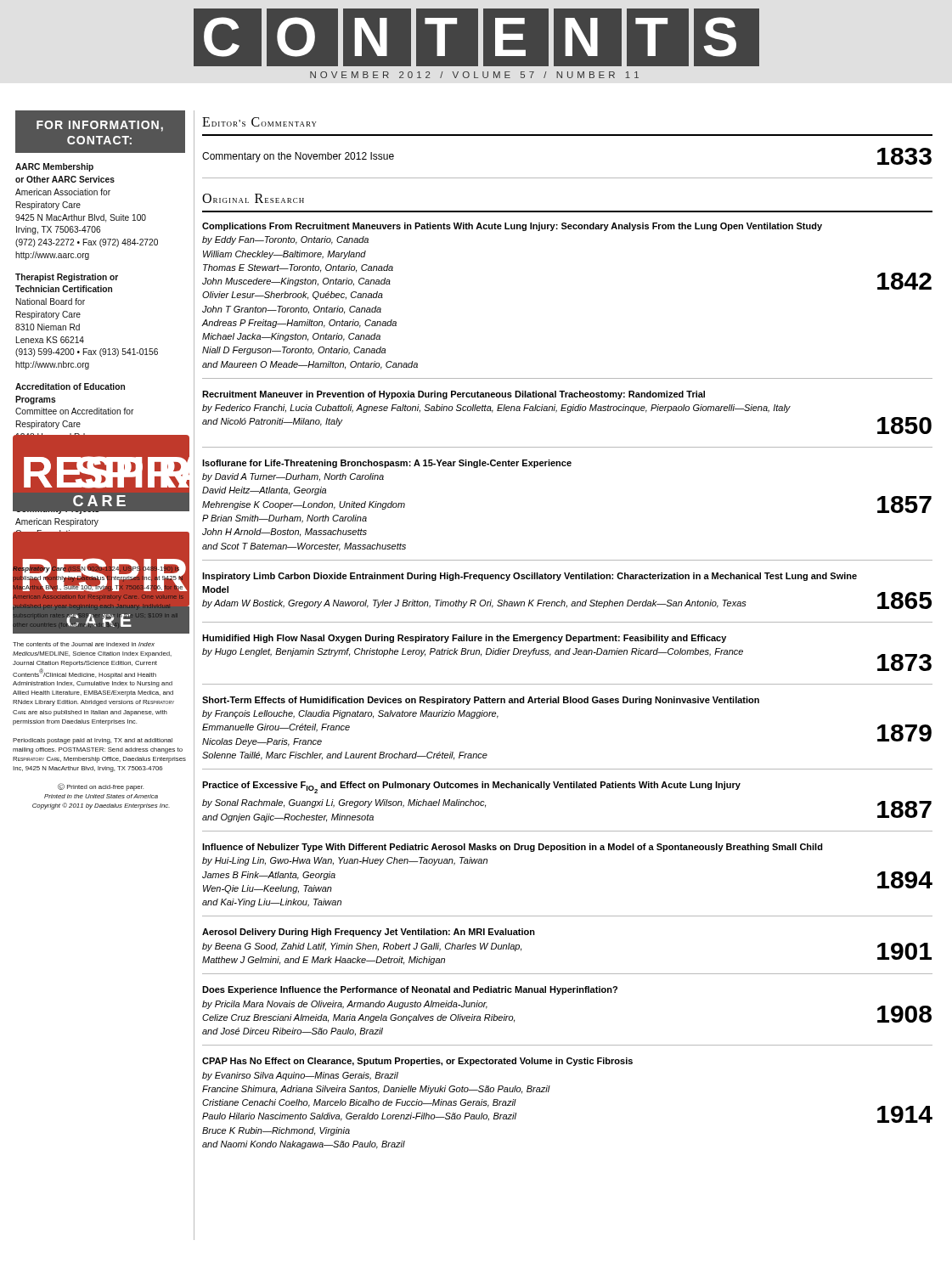Find the passage starting "Original Research"
Screen dimensions: 1274x952
(x=254, y=198)
